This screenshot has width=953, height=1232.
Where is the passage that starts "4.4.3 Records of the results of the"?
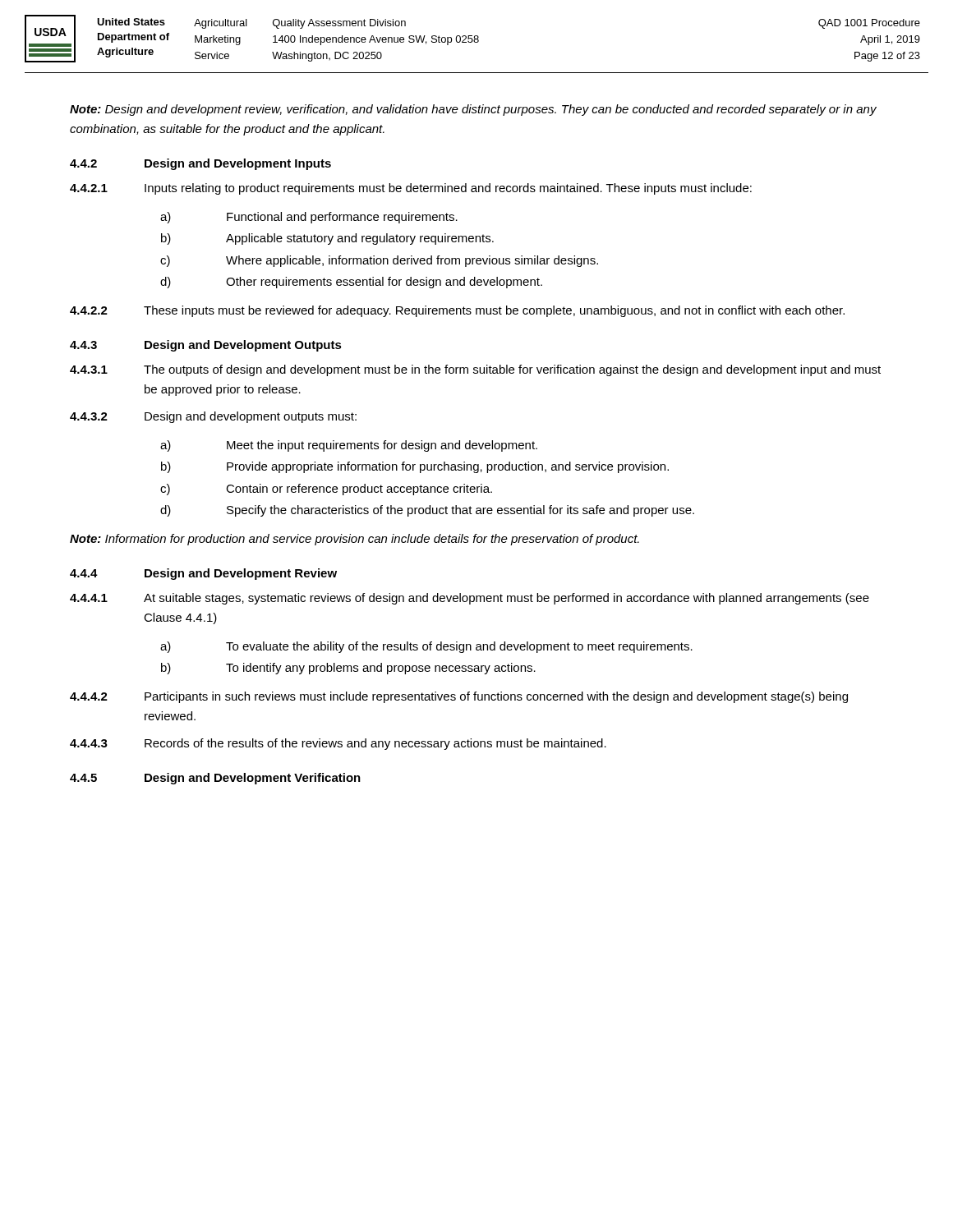tap(476, 743)
